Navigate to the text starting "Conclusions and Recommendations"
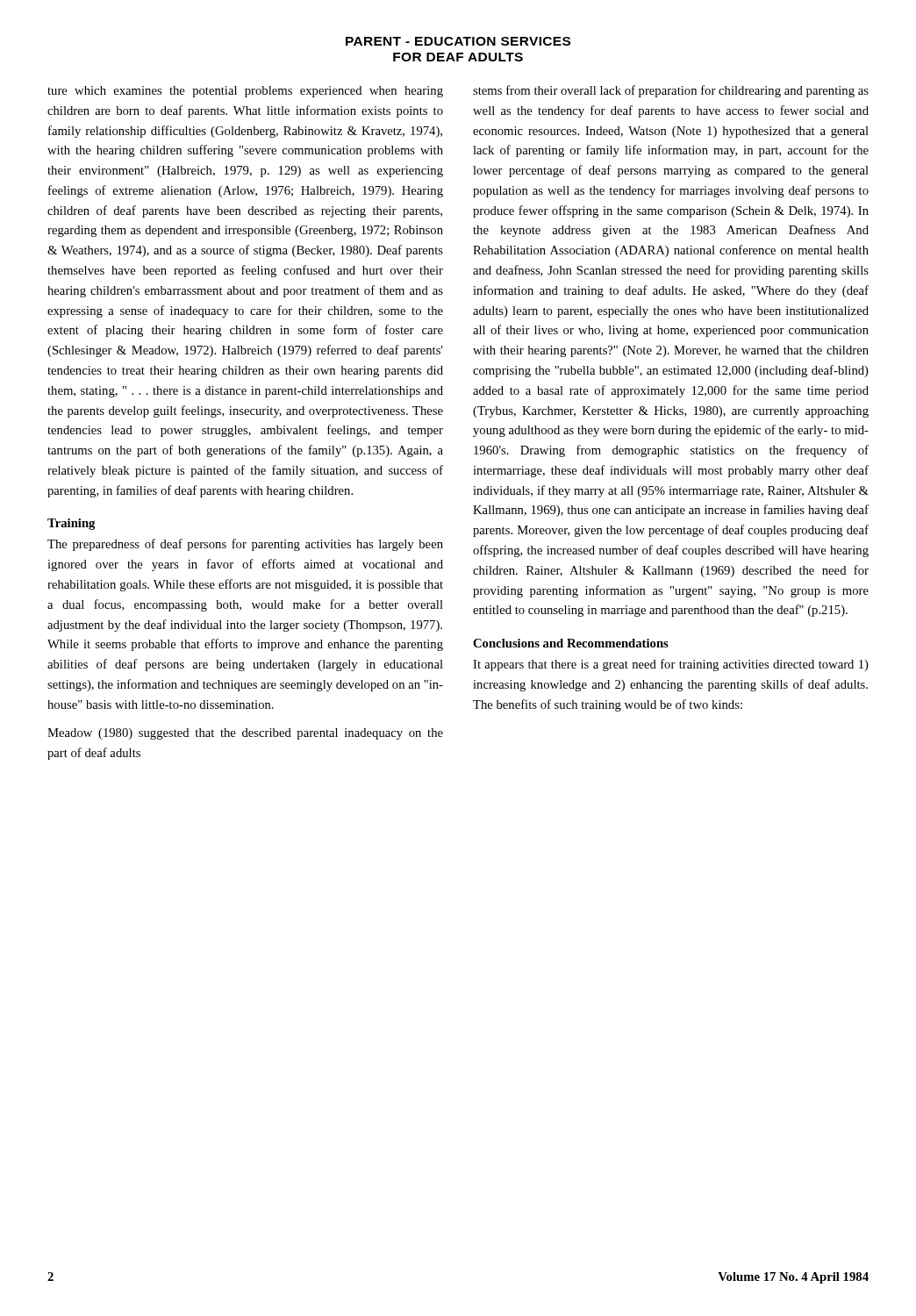This screenshot has height=1316, width=916. point(571,643)
